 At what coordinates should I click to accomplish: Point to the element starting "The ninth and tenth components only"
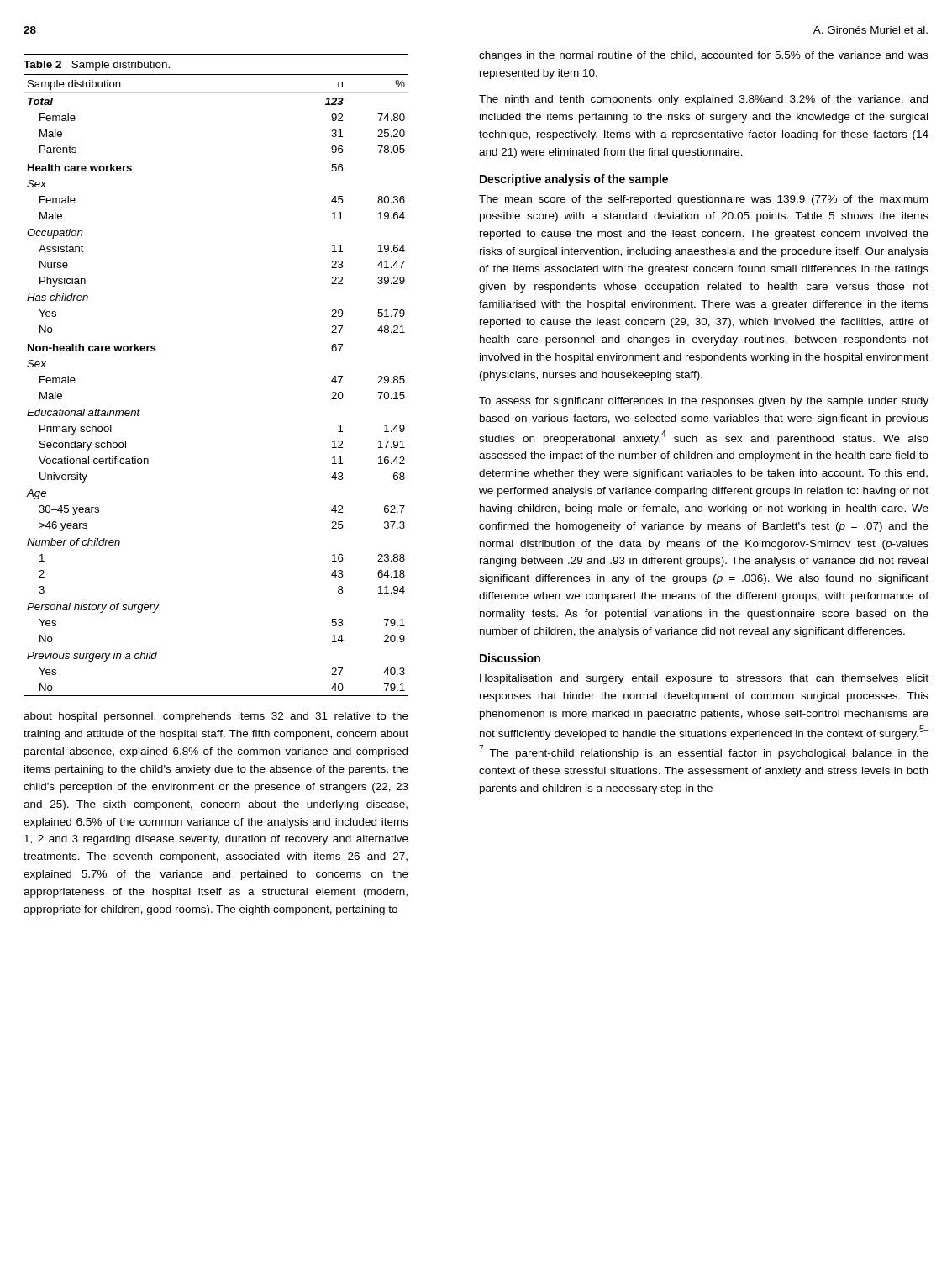click(704, 125)
